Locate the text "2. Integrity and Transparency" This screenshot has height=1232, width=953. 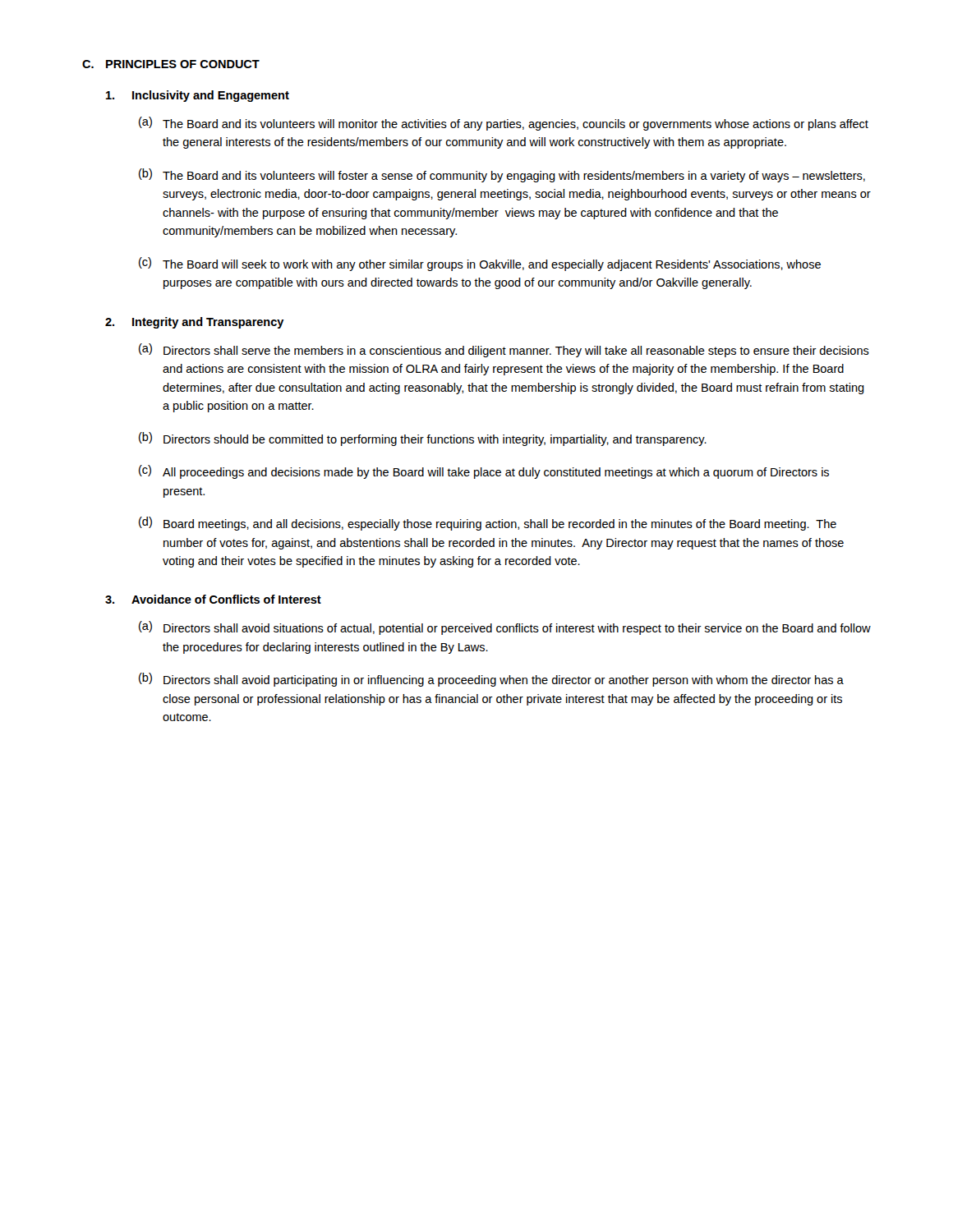click(x=194, y=322)
